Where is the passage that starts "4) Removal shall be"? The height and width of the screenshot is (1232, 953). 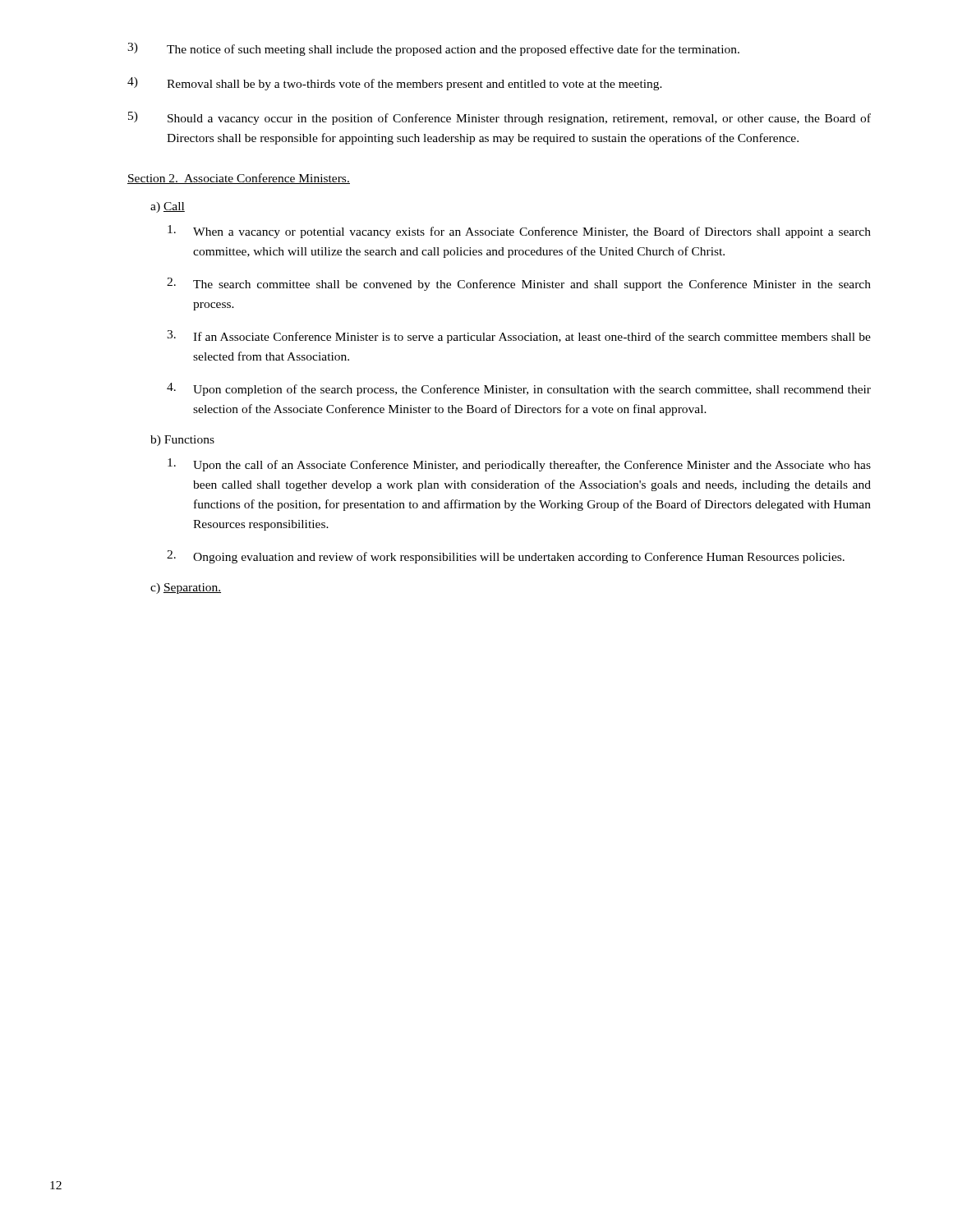pos(499,84)
